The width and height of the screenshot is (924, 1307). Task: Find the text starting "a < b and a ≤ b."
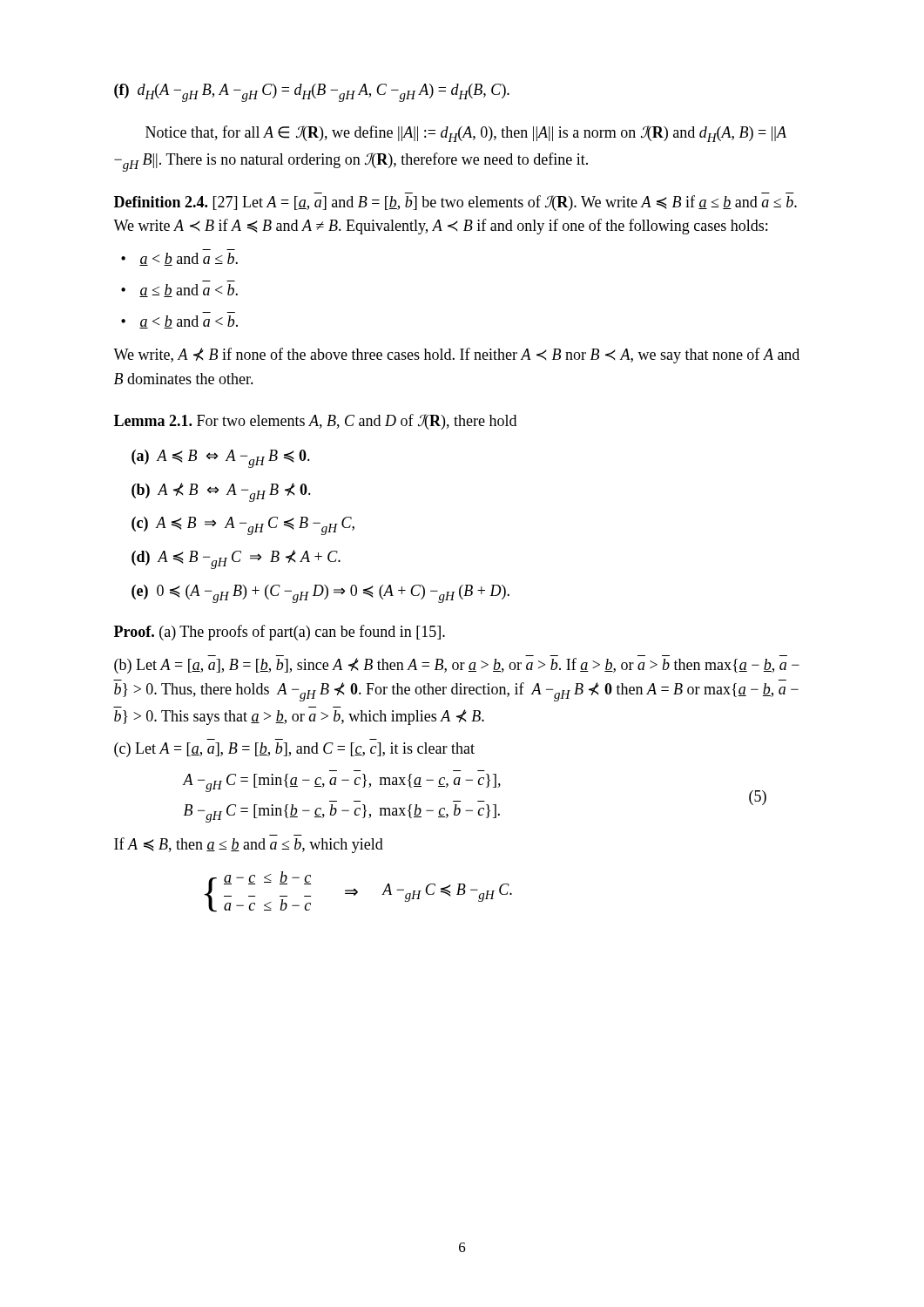pyautogui.click(x=189, y=259)
